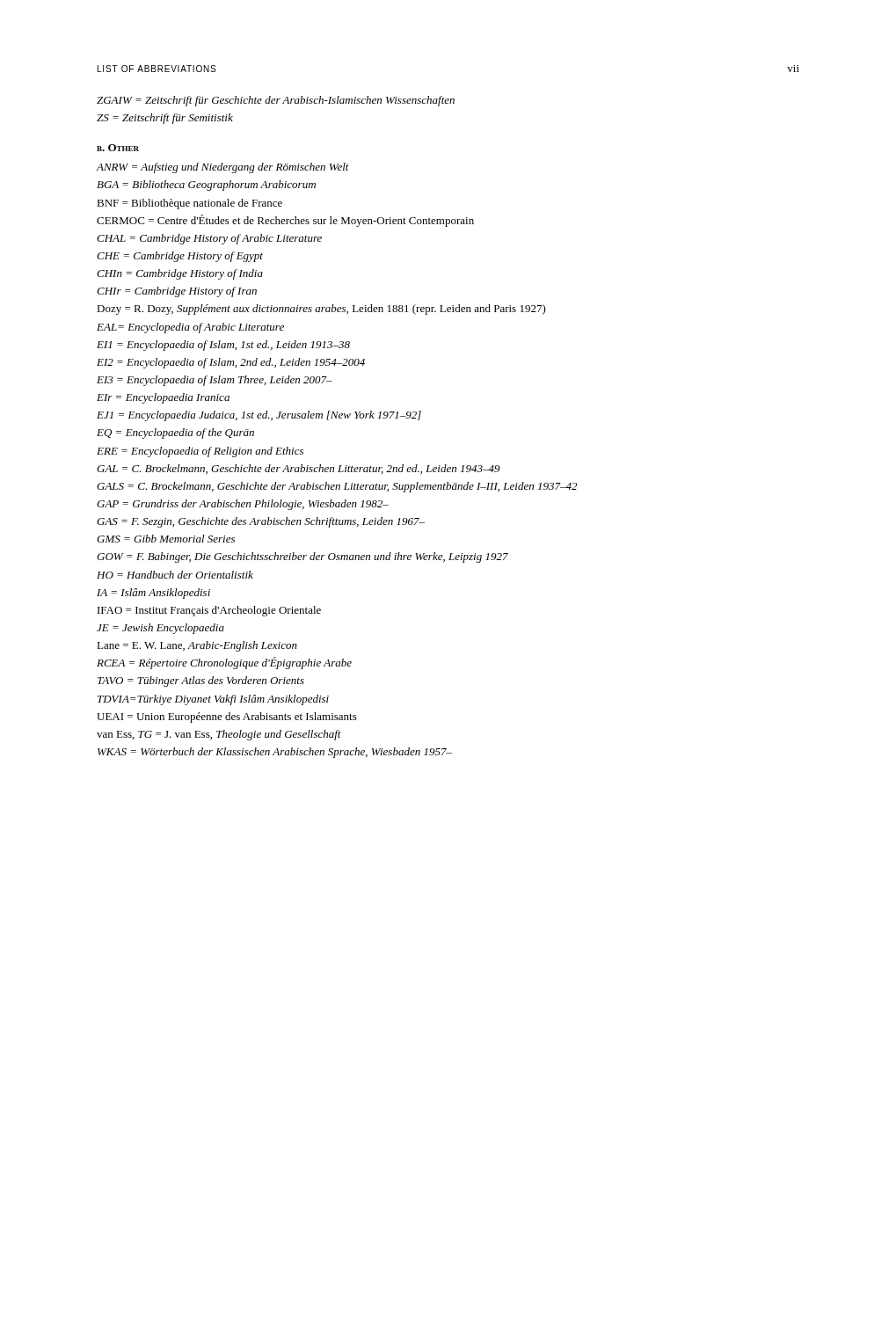Point to the block beginning "CHIn = Cambridge History of"
The image size is (896, 1319).
point(180,273)
